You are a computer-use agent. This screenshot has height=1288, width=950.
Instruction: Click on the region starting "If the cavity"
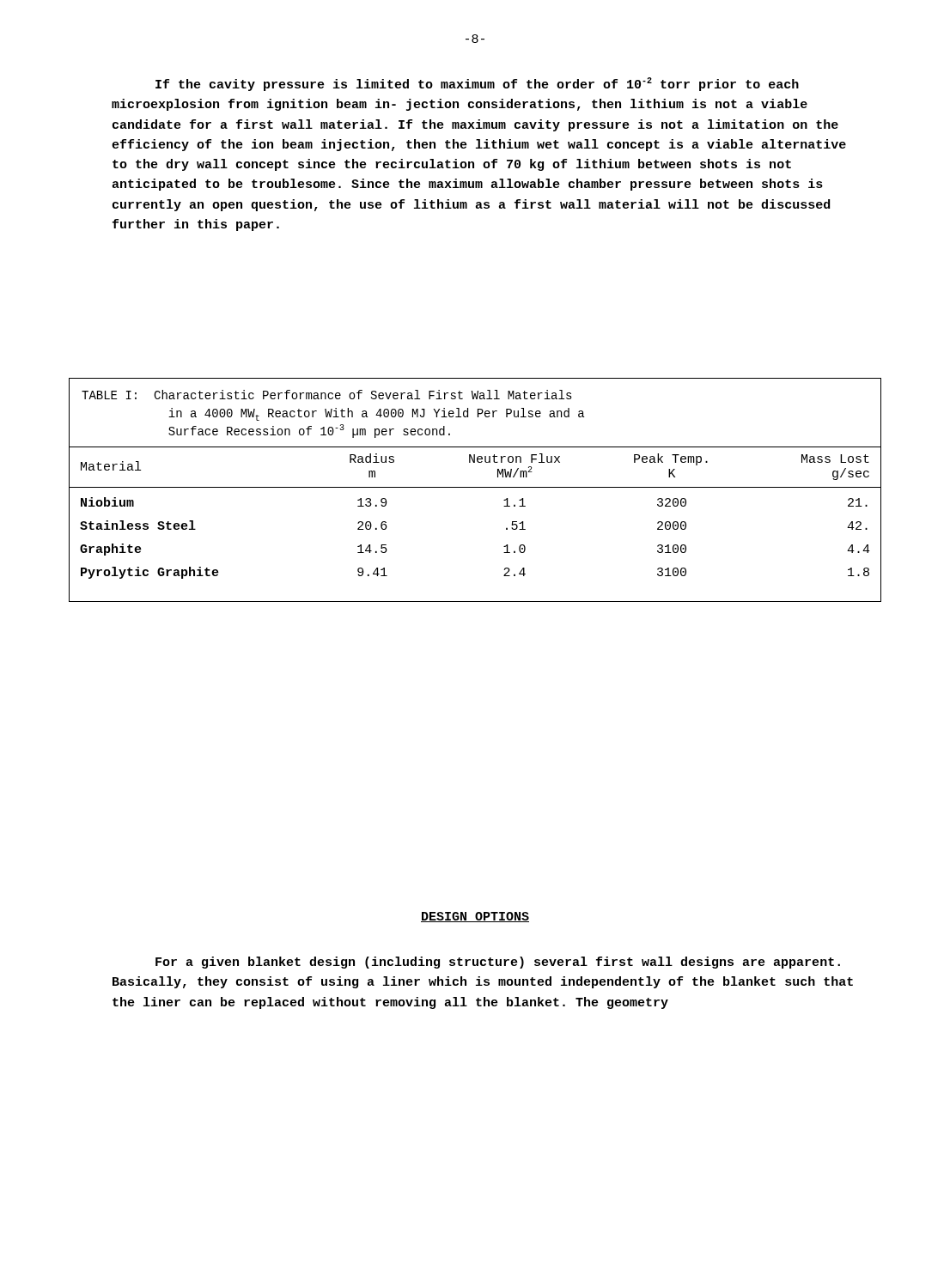click(488, 155)
